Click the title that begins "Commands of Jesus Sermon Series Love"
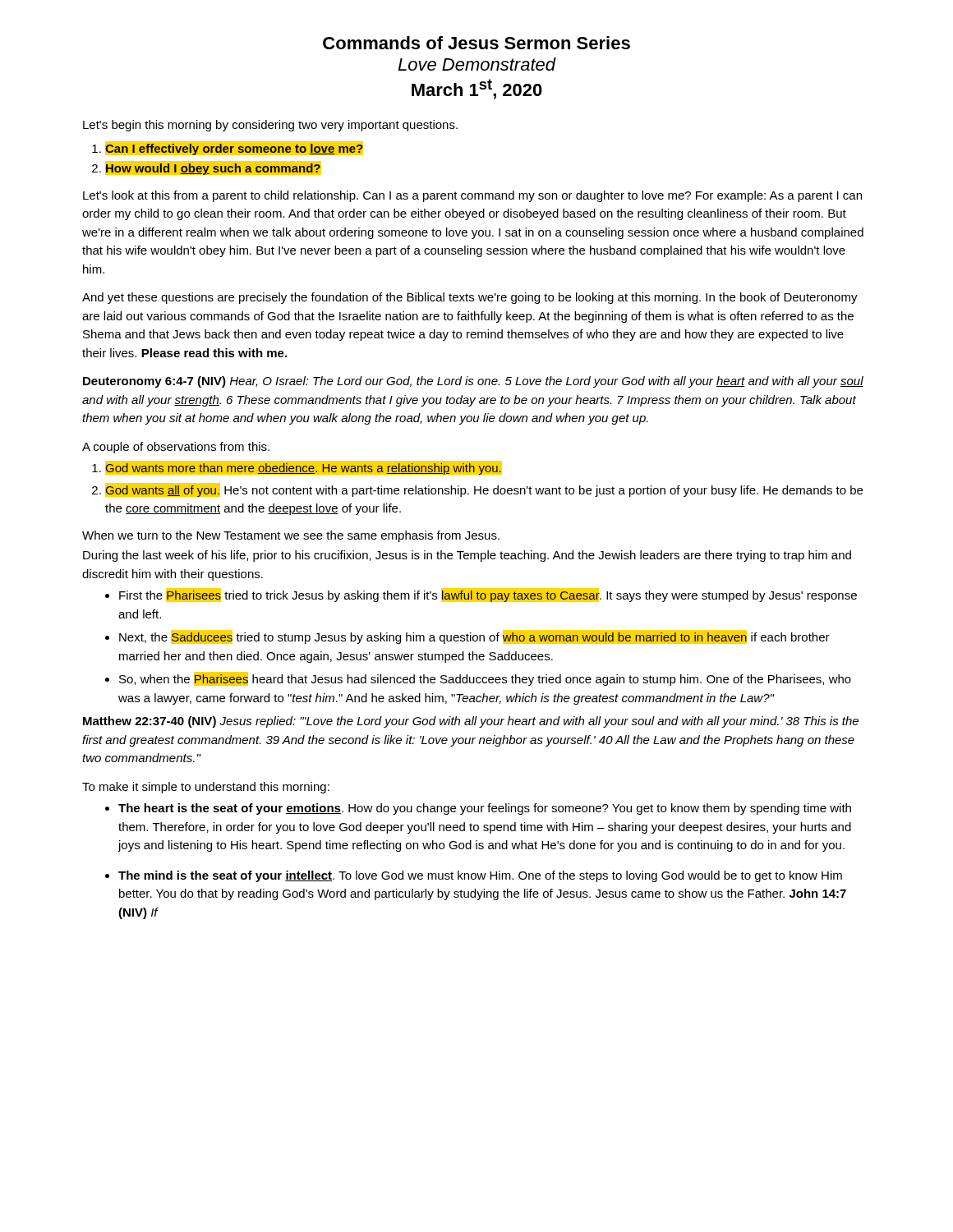 (476, 67)
